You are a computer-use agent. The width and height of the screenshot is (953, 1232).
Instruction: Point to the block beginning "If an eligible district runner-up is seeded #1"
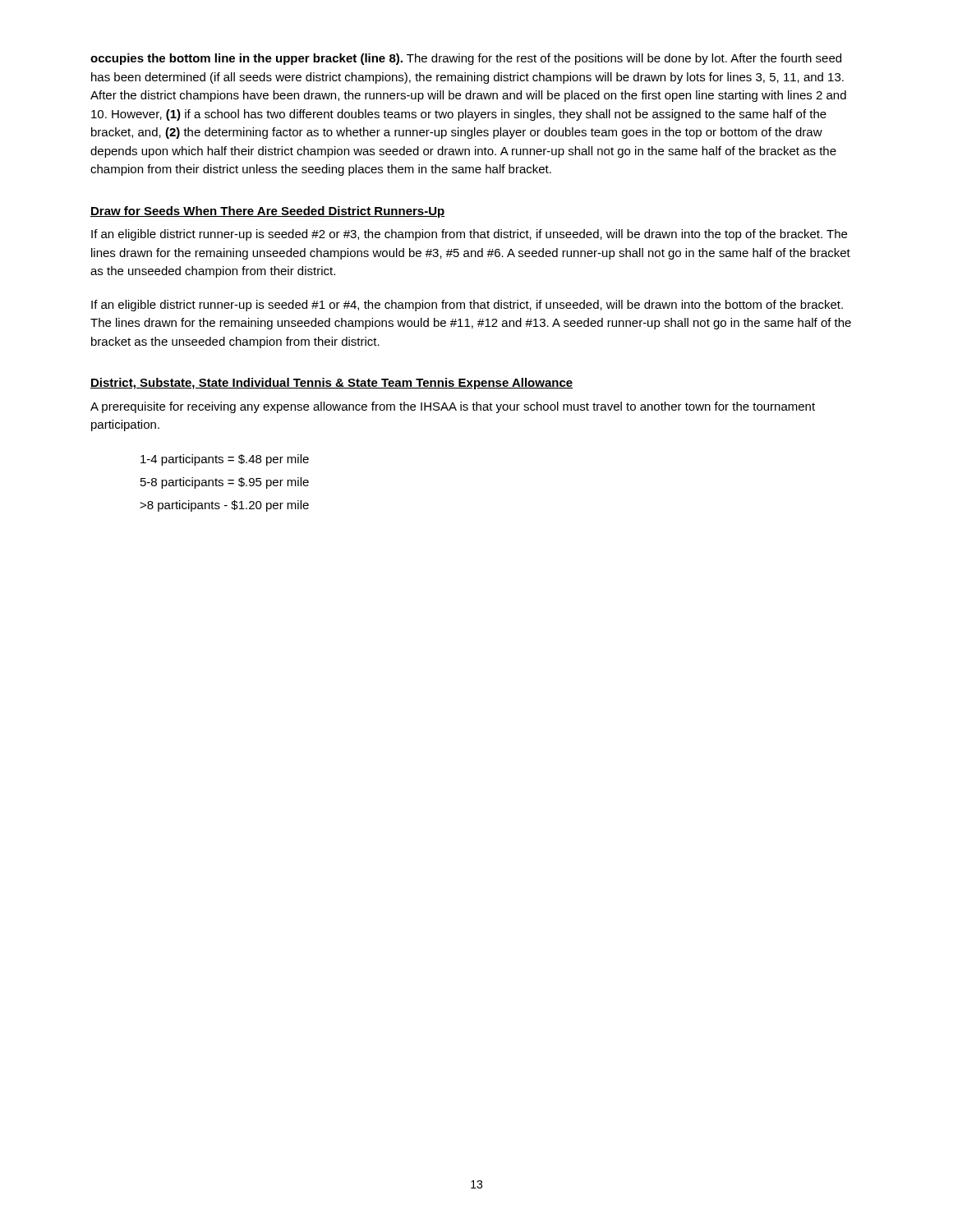click(471, 322)
